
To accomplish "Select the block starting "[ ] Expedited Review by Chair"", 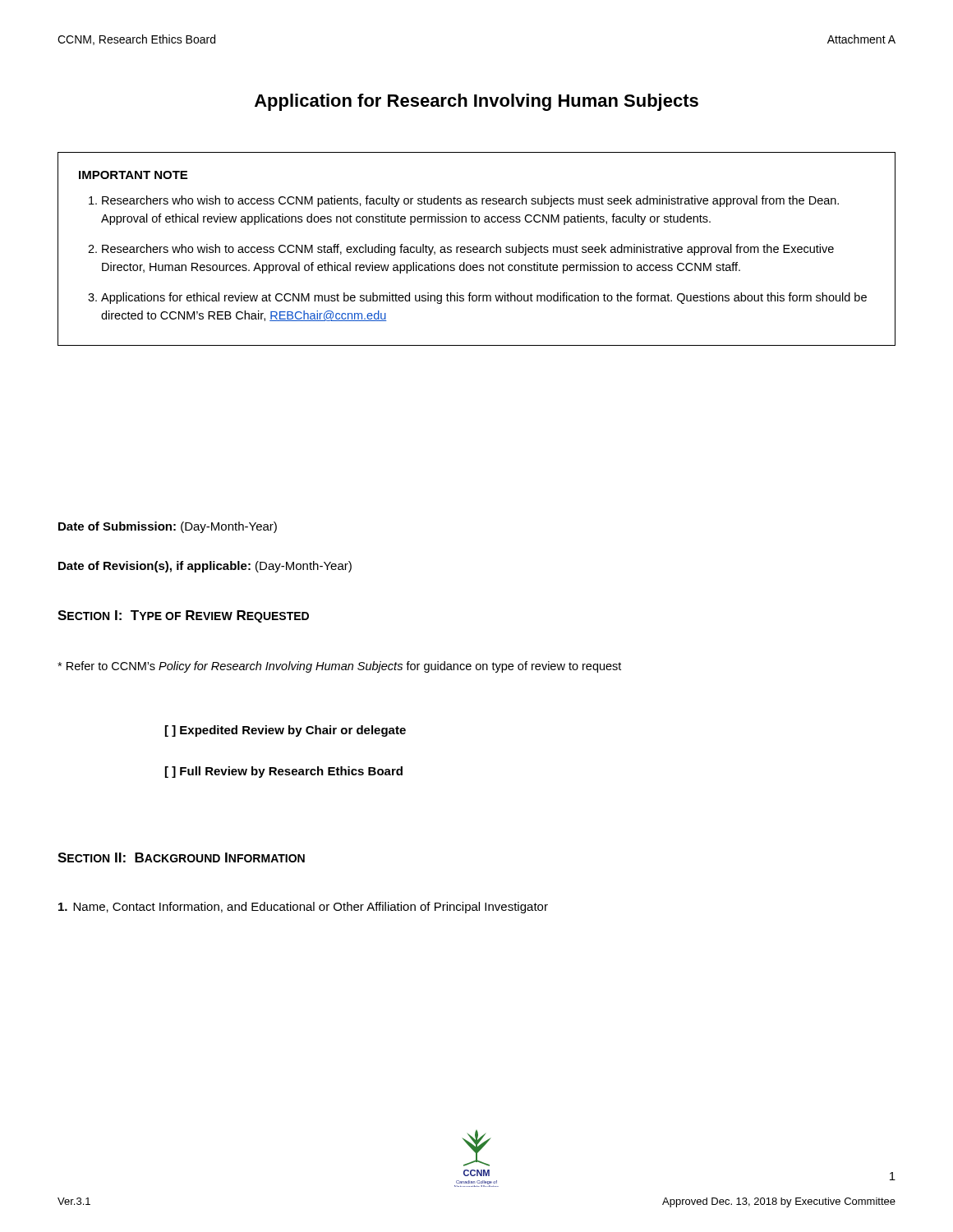I will 285,730.
